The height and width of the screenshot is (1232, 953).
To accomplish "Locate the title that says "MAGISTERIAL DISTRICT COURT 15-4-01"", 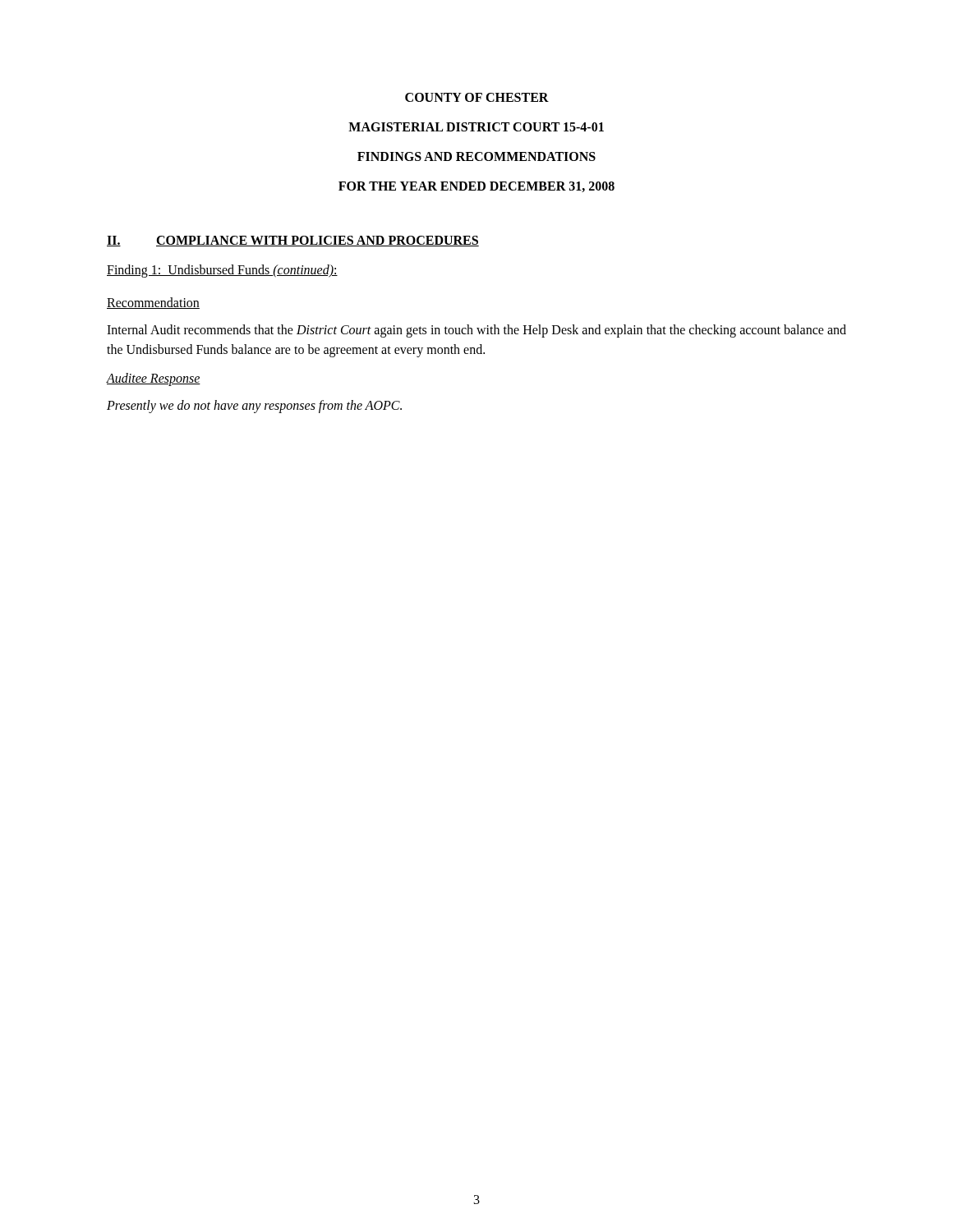I will (476, 127).
